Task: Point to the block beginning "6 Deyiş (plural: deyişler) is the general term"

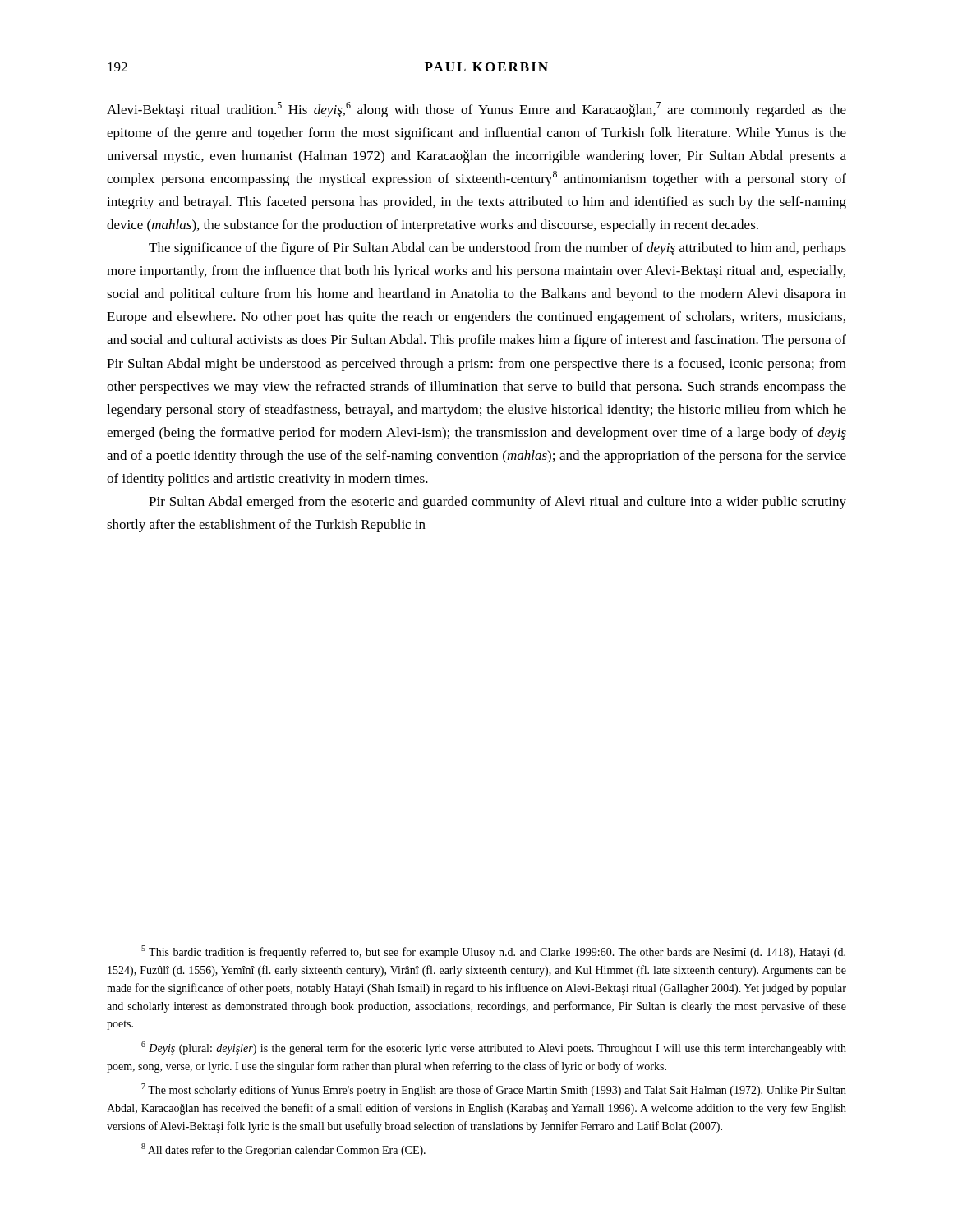Action: click(x=476, y=1057)
